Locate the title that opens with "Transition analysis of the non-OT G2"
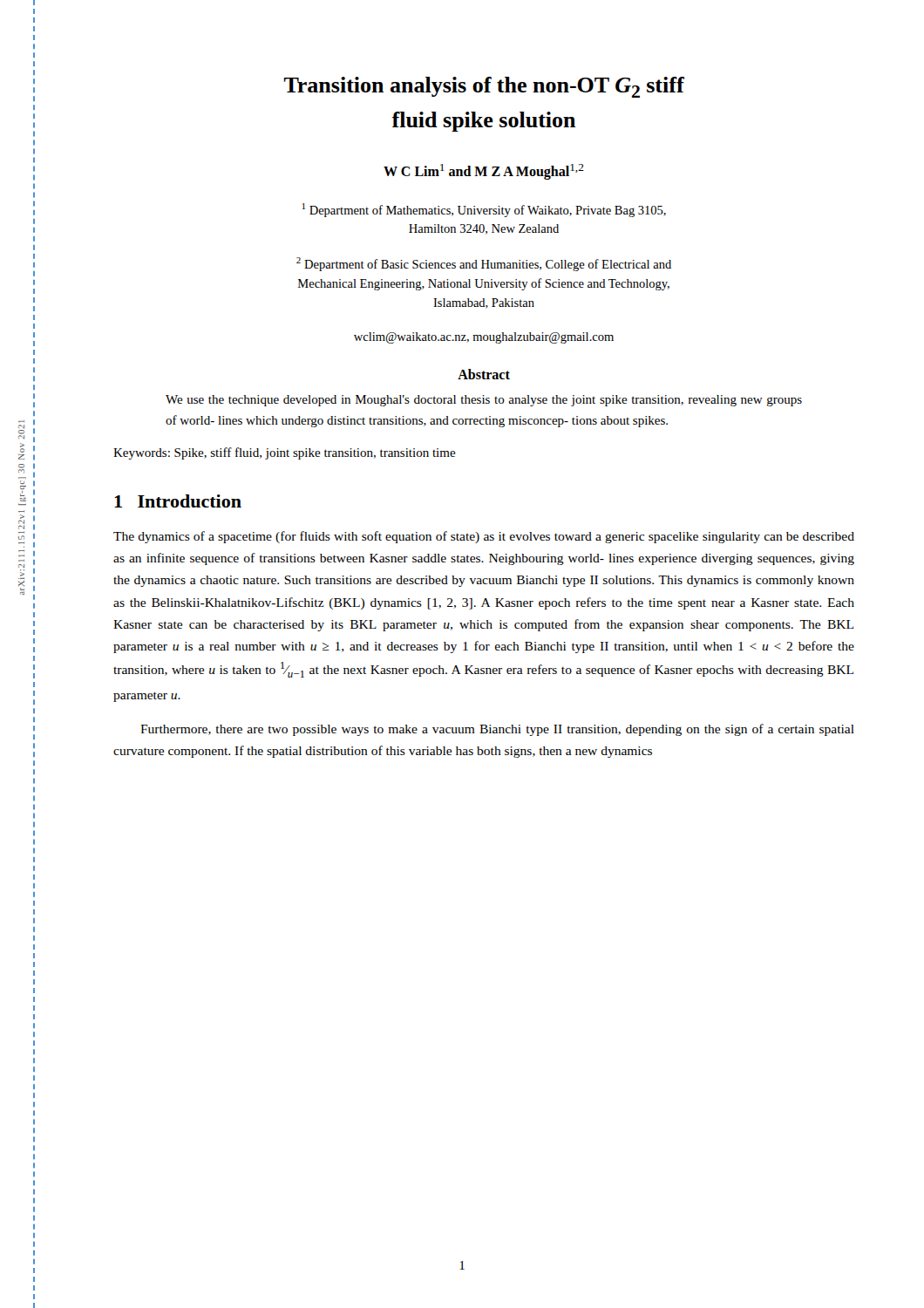The image size is (924, 1308). click(484, 103)
